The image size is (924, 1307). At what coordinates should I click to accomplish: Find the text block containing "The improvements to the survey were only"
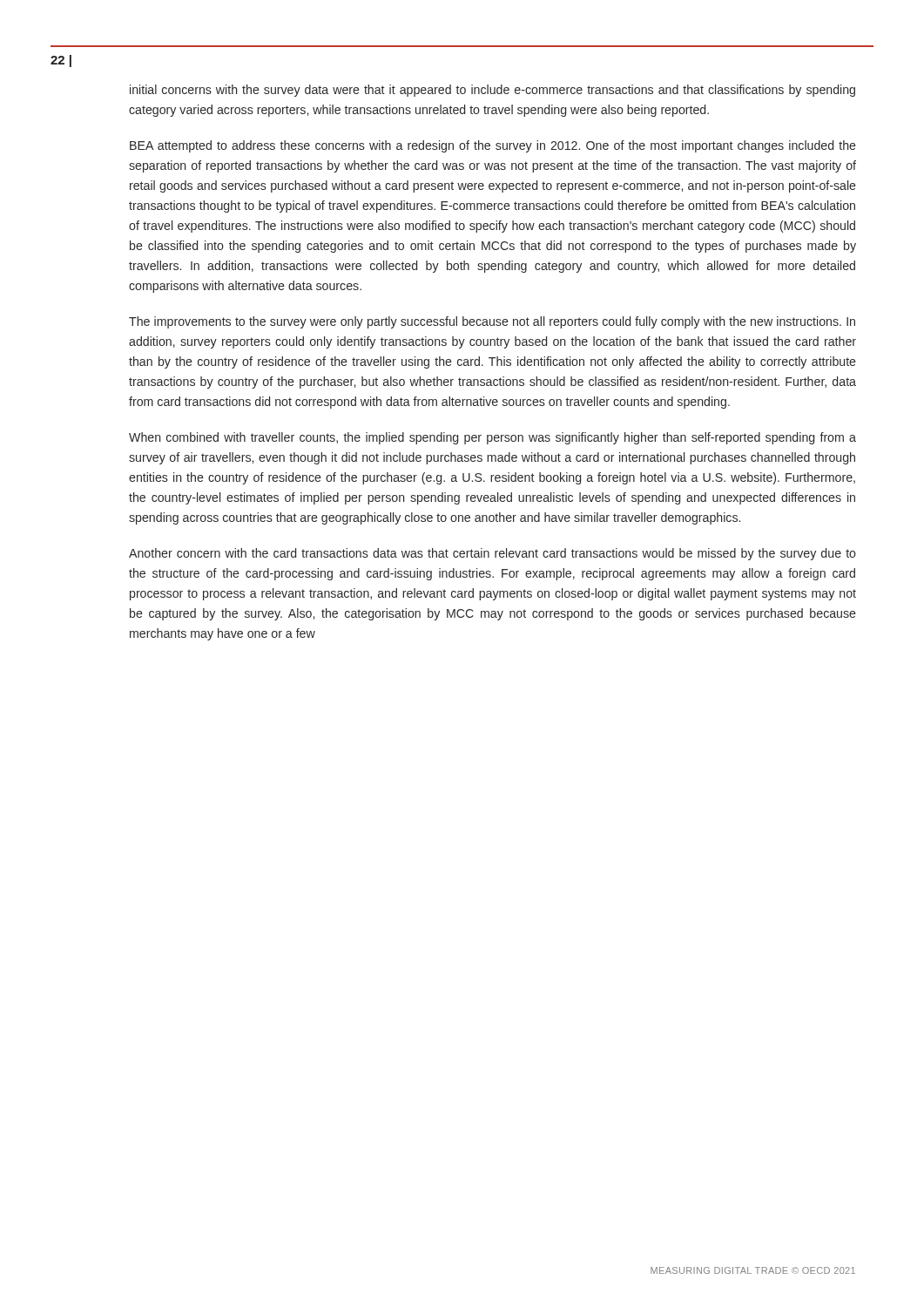[492, 362]
